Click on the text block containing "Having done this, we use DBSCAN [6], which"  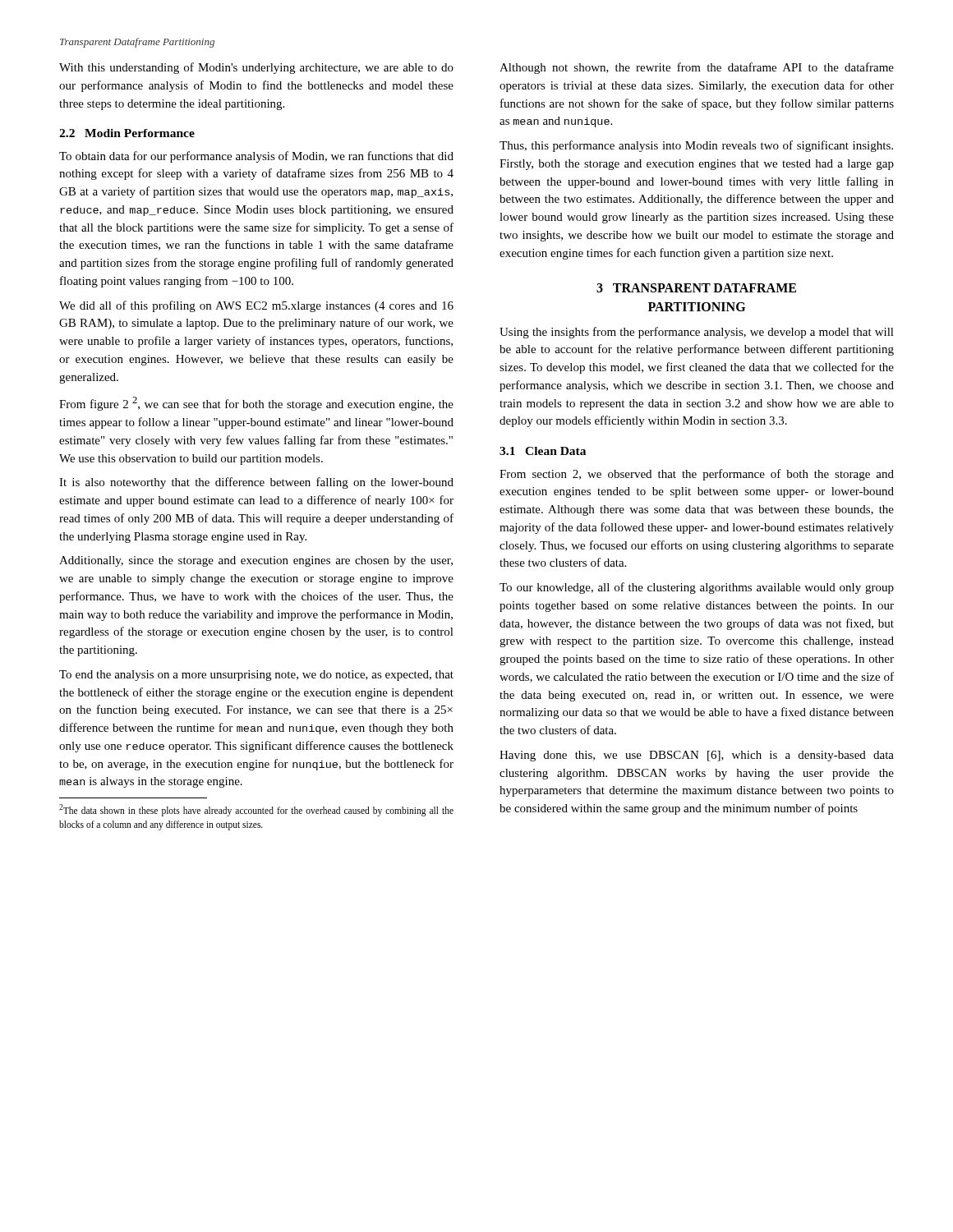click(697, 781)
